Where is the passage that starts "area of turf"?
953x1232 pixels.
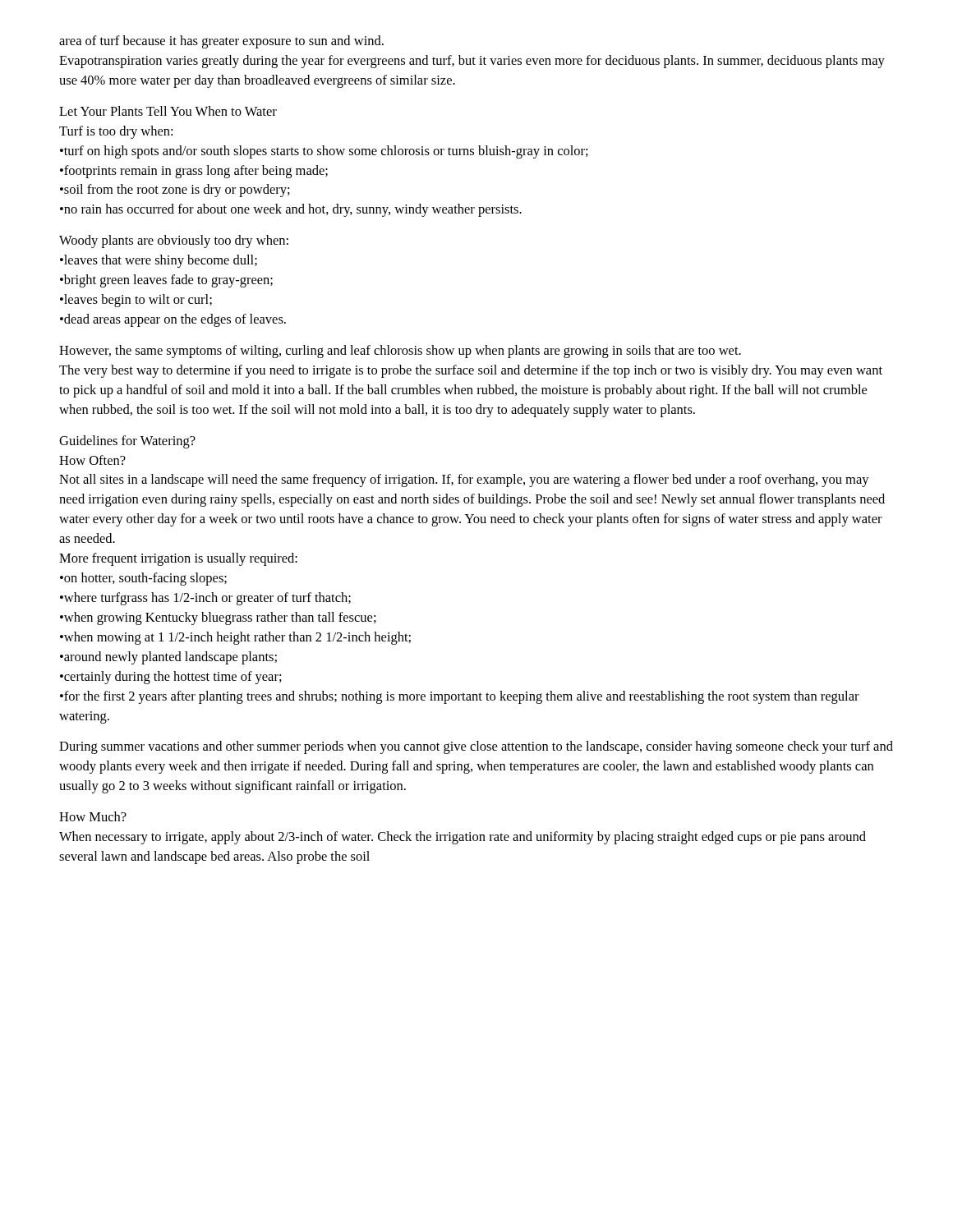[x=476, y=61]
